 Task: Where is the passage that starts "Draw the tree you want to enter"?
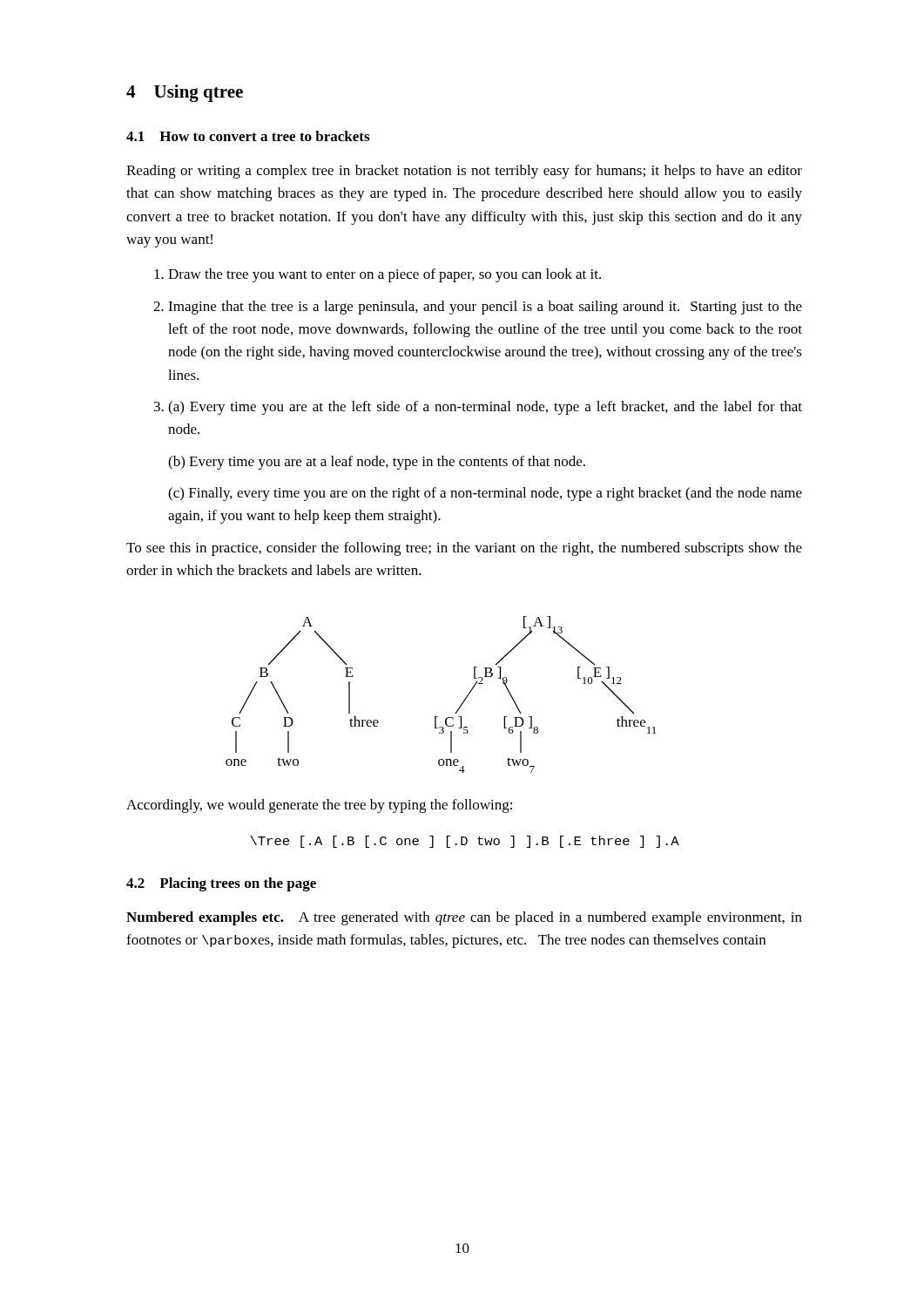pos(385,274)
